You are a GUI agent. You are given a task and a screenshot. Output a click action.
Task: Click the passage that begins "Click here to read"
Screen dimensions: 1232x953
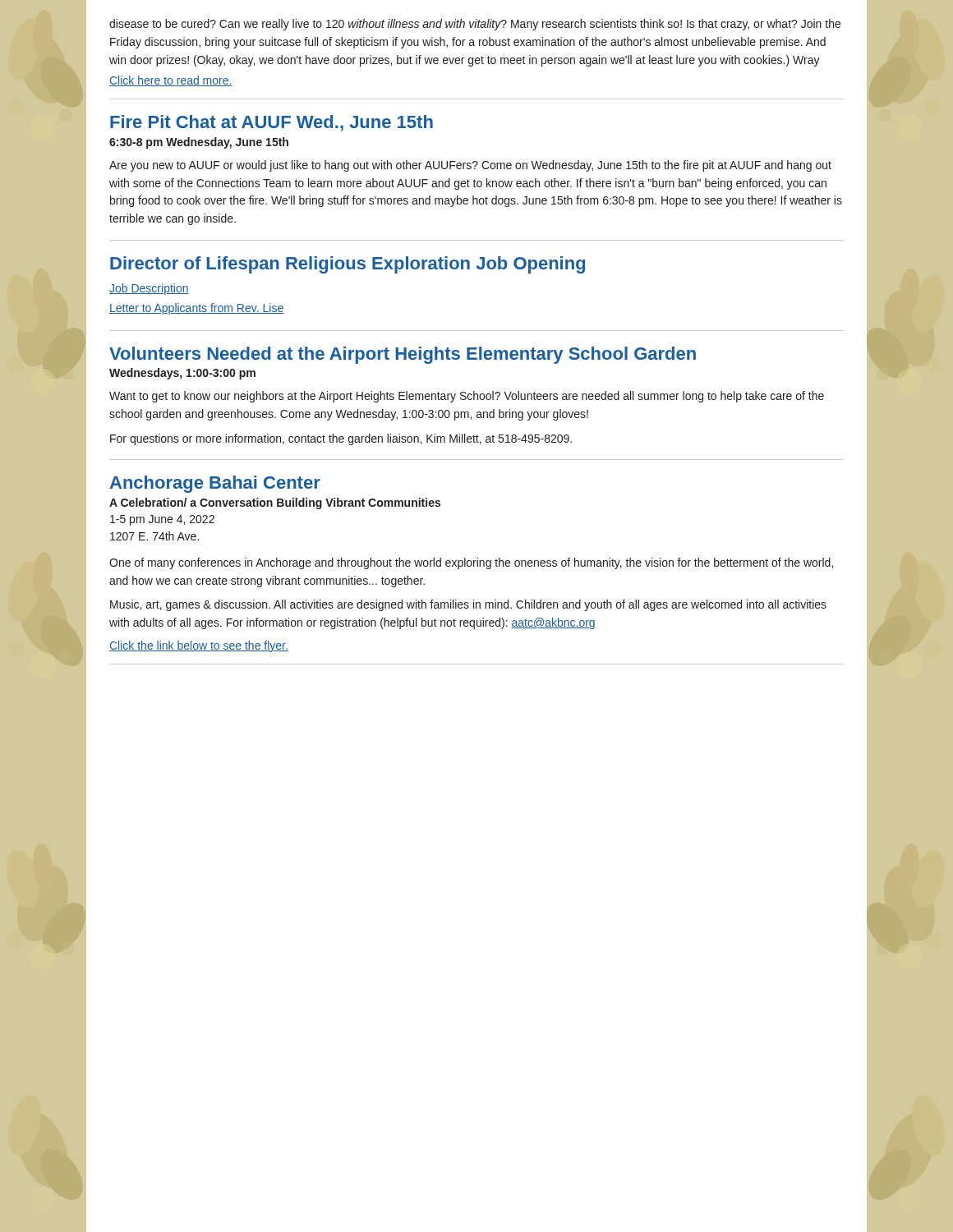click(x=171, y=81)
